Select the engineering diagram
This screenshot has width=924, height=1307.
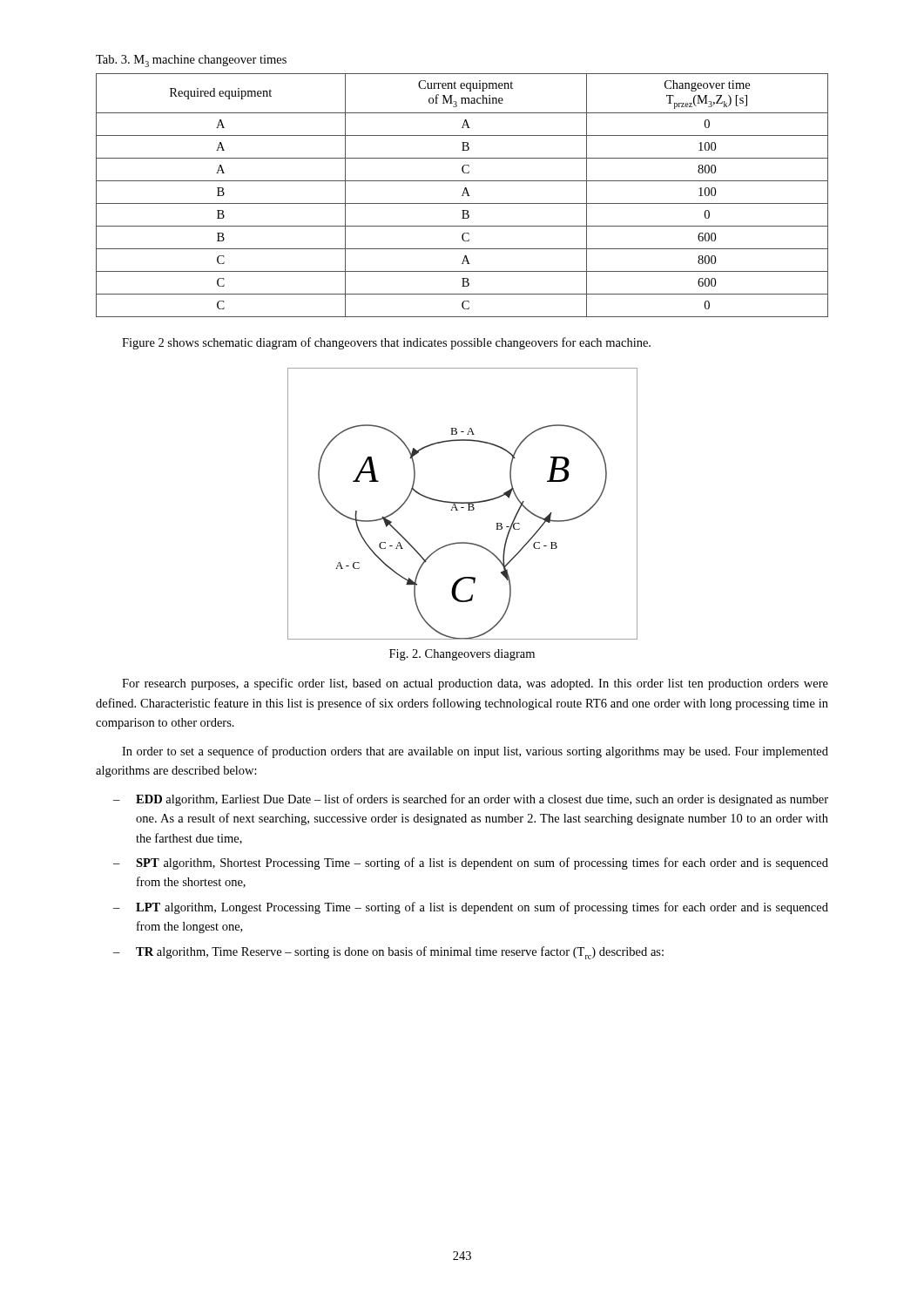pos(462,506)
